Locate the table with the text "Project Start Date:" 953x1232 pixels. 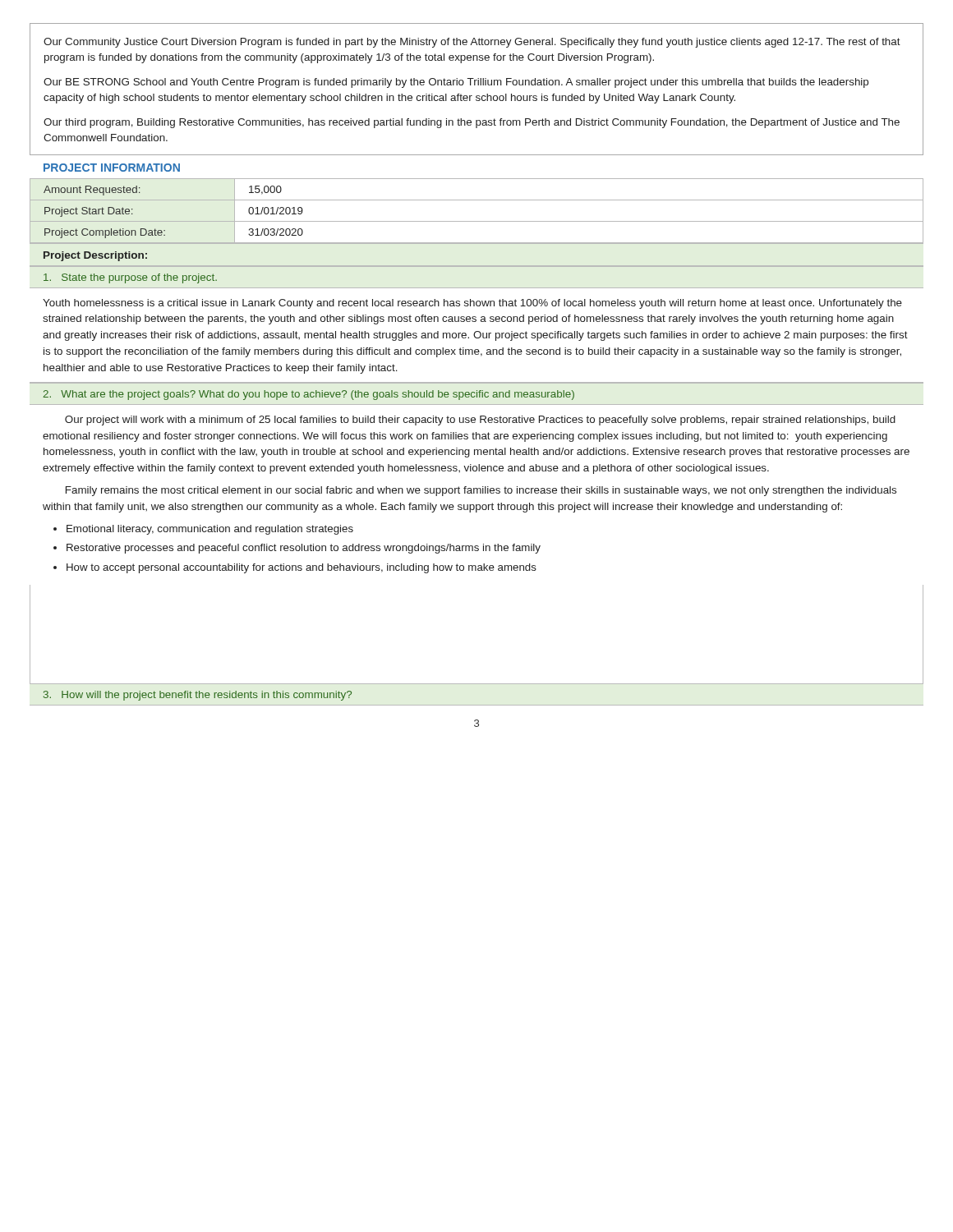[x=476, y=210]
